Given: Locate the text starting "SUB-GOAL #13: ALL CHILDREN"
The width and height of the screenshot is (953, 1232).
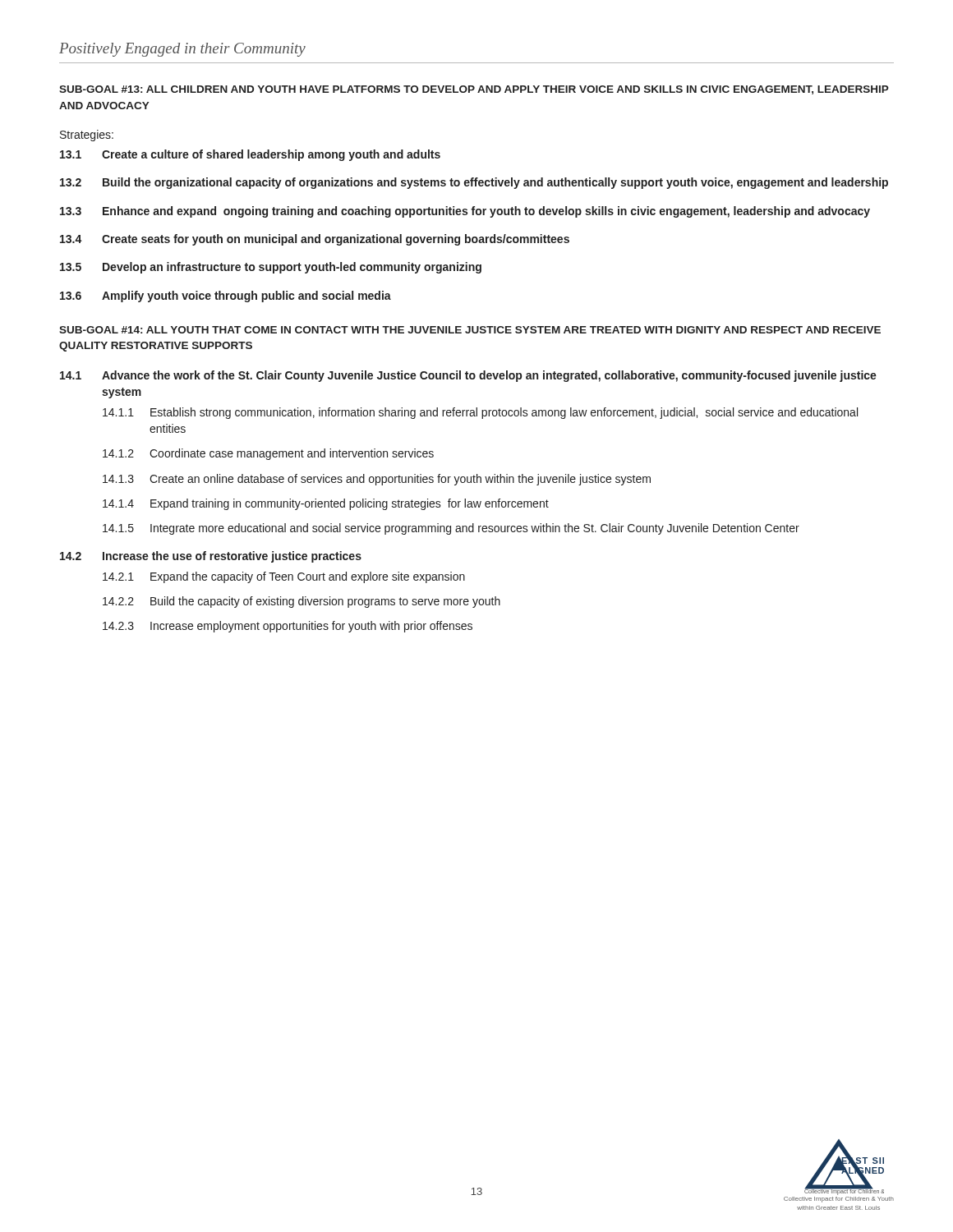Looking at the screenshot, I should [474, 97].
